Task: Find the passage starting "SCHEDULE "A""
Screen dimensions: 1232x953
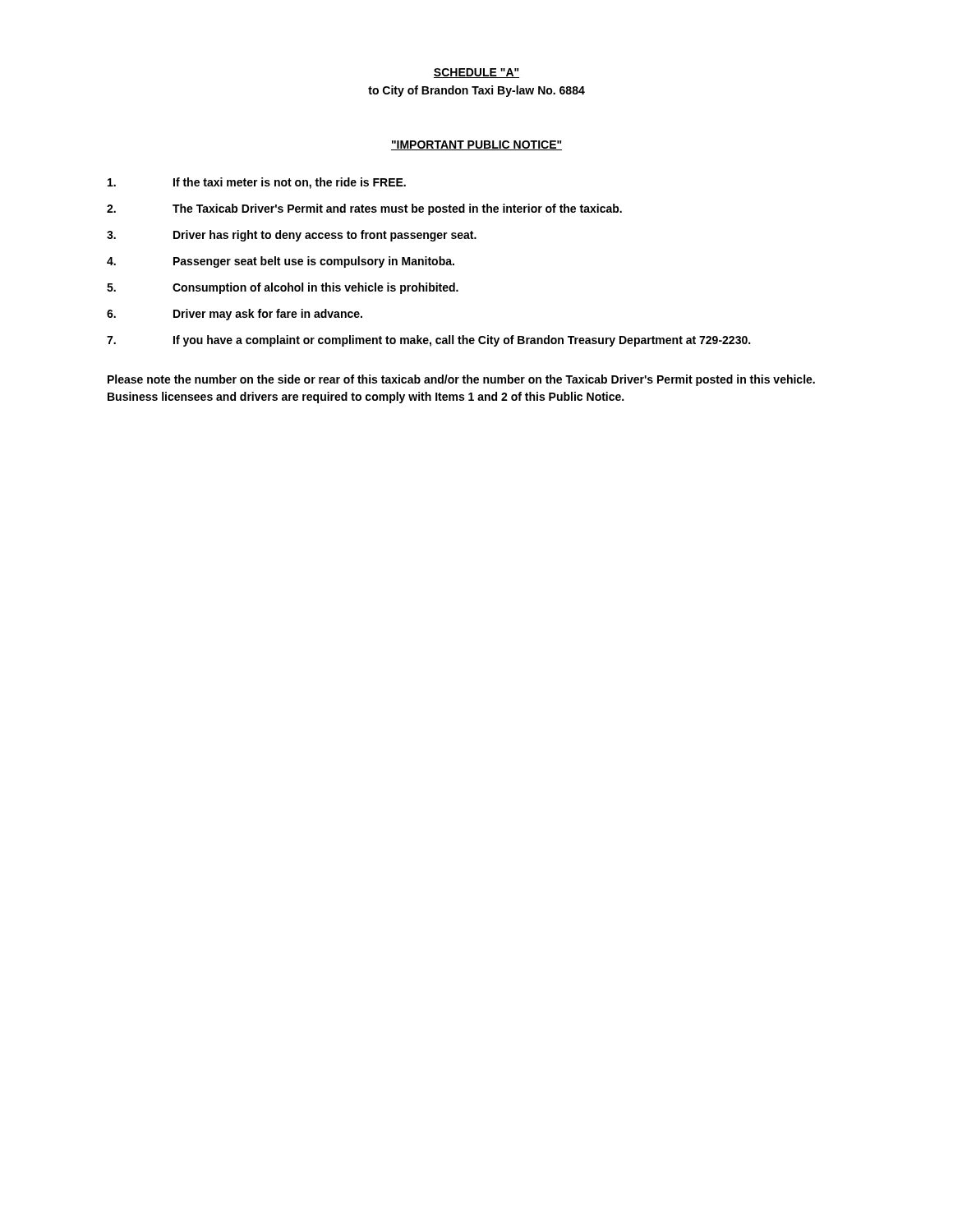Action: 476,72
